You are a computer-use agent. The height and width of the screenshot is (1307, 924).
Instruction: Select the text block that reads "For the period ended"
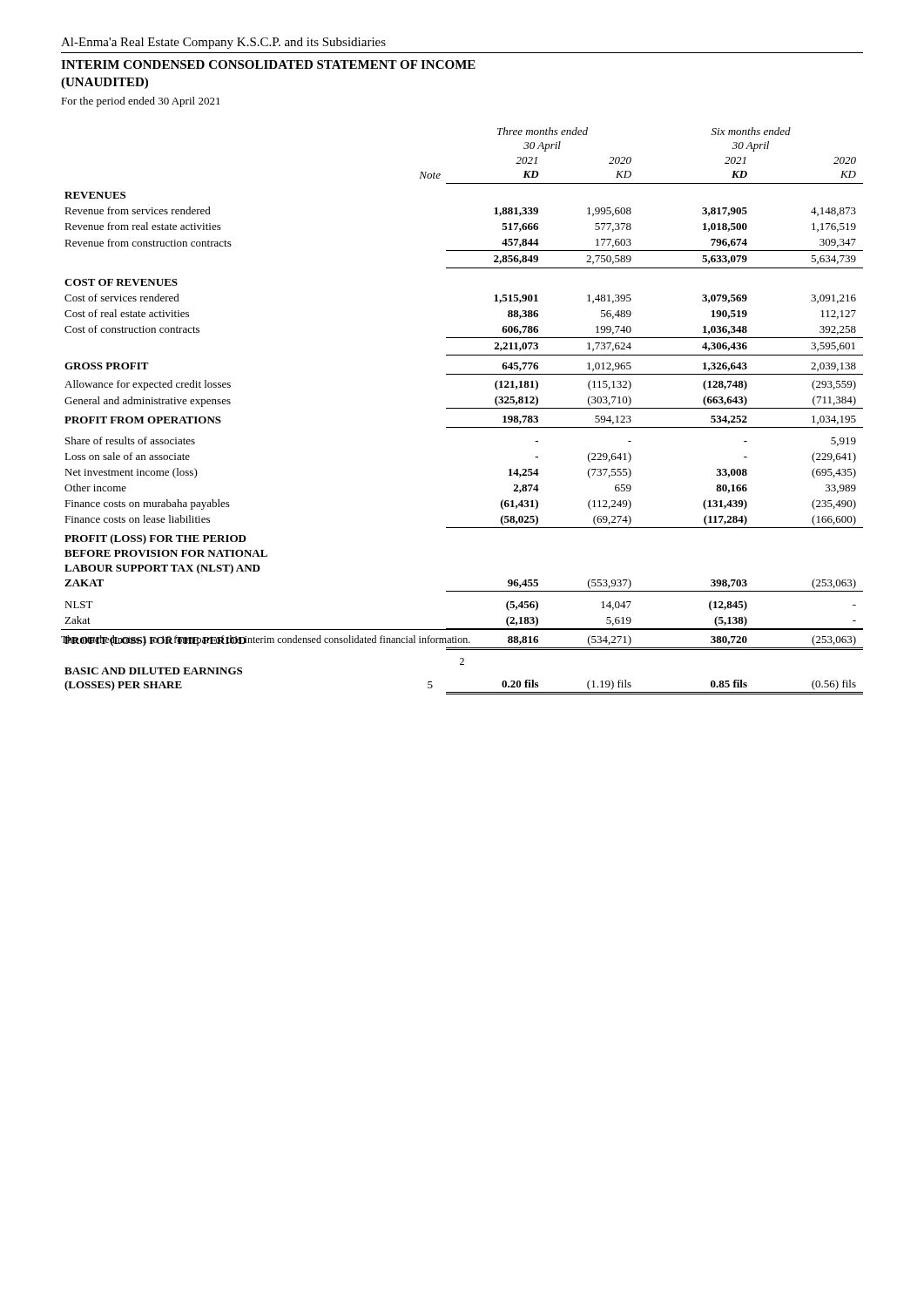click(141, 100)
